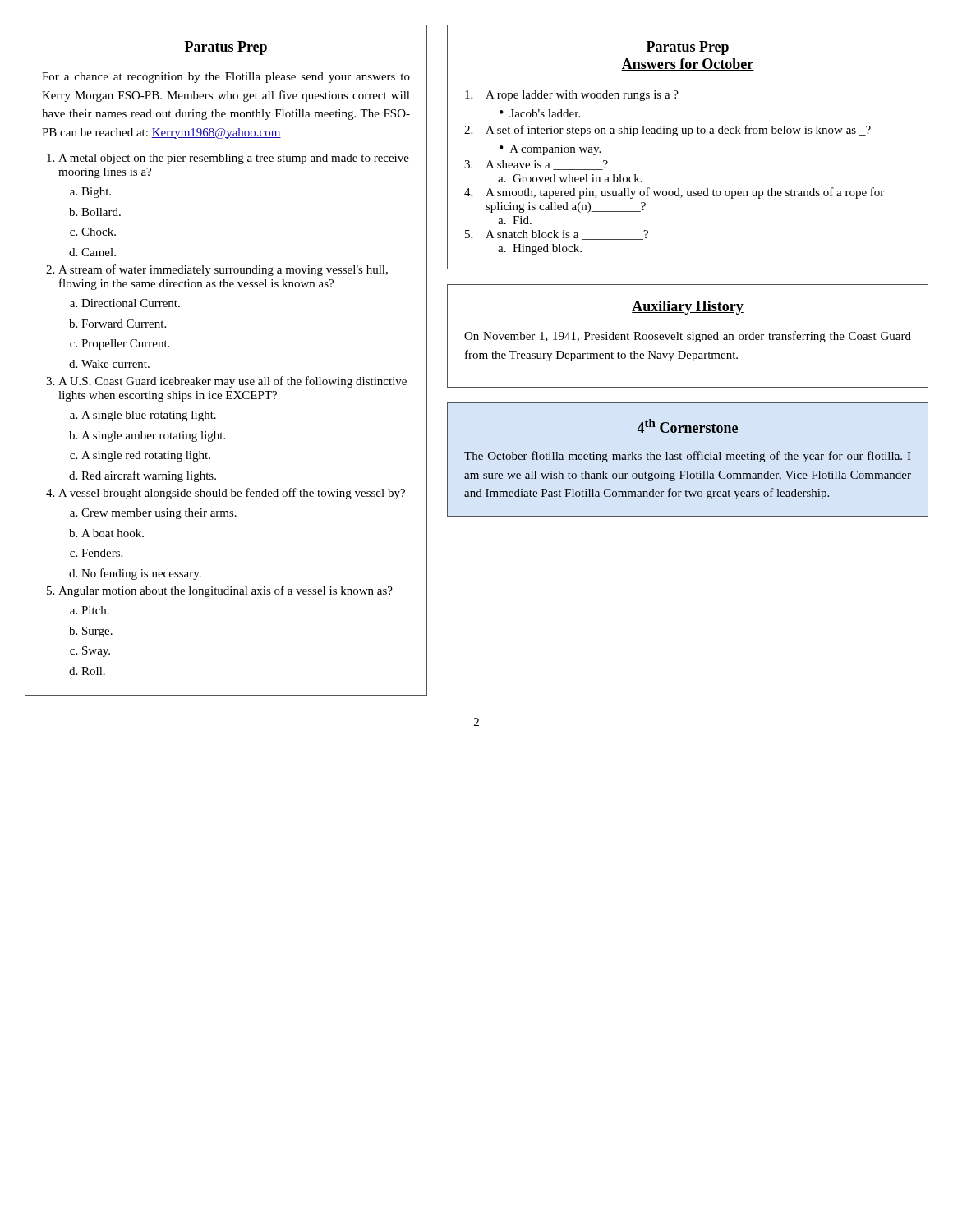Image resolution: width=953 pixels, height=1232 pixels.
Task: Point to the block beginning "For a chance at"
Action: tap(226, 104)
